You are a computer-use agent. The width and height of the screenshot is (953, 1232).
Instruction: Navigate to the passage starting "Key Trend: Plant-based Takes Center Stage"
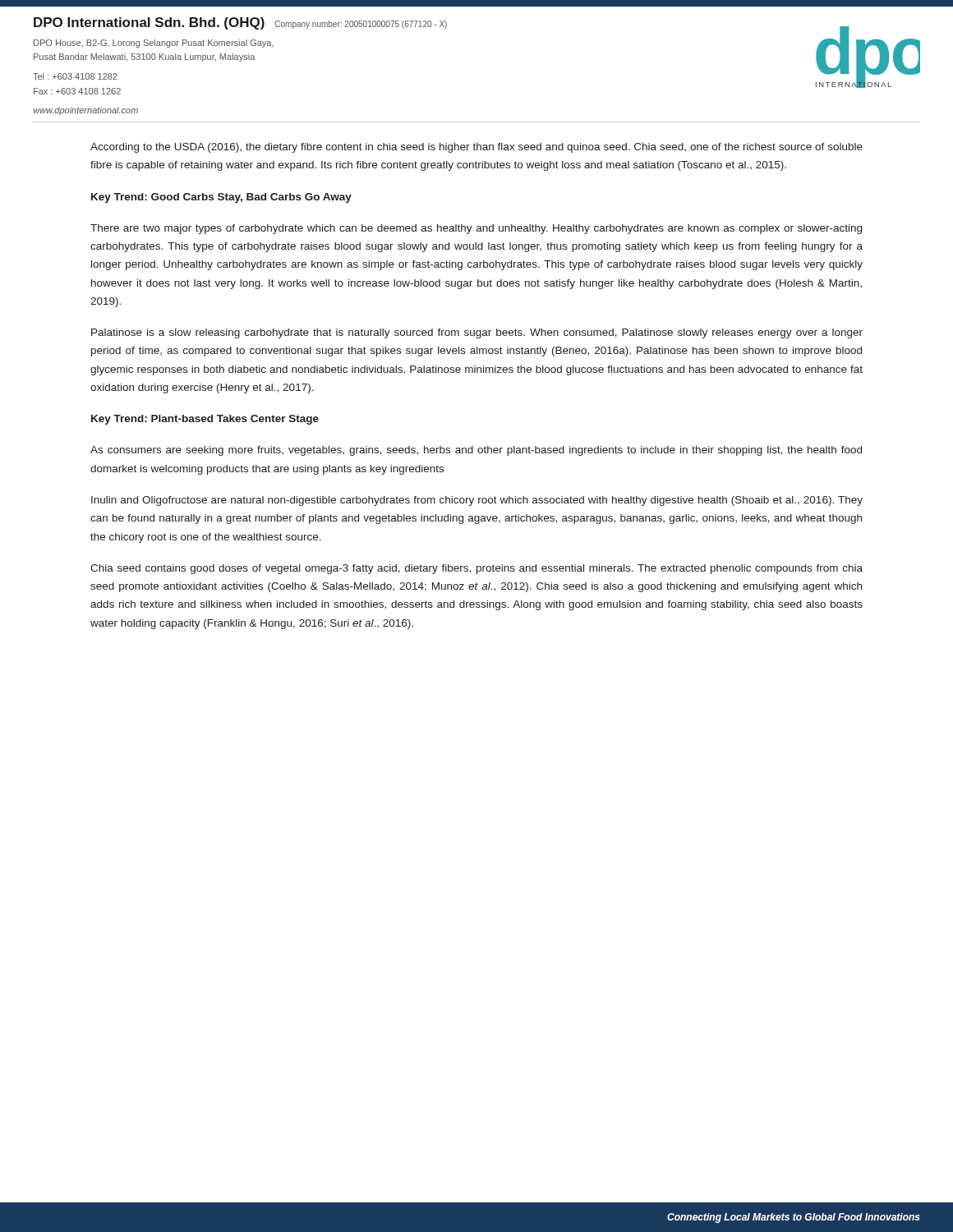click(x=205, y=420)
